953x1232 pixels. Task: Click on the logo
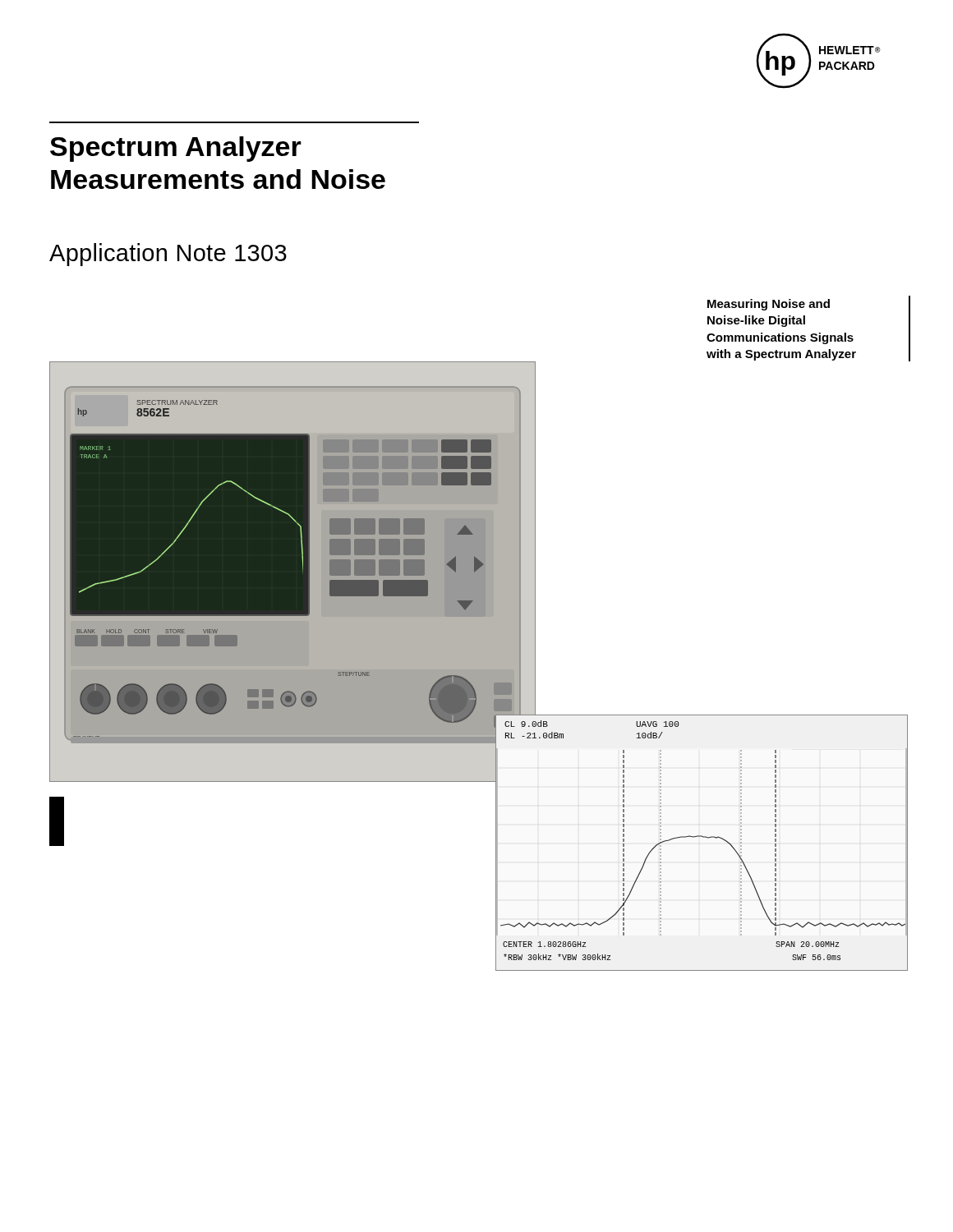tap(830, 61)
